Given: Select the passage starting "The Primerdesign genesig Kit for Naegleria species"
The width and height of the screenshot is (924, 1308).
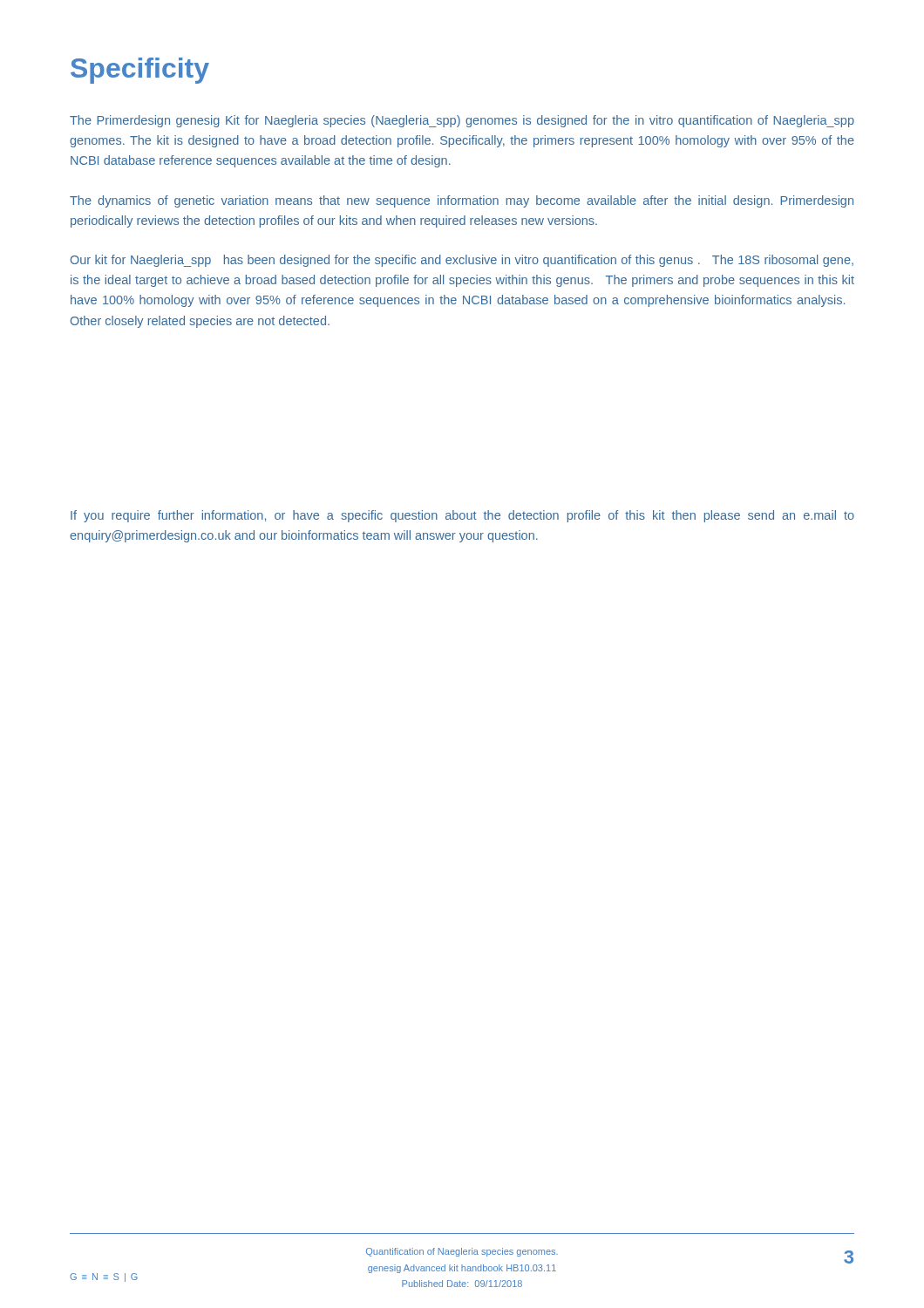Looking at the screenshot, I should 462,141.
